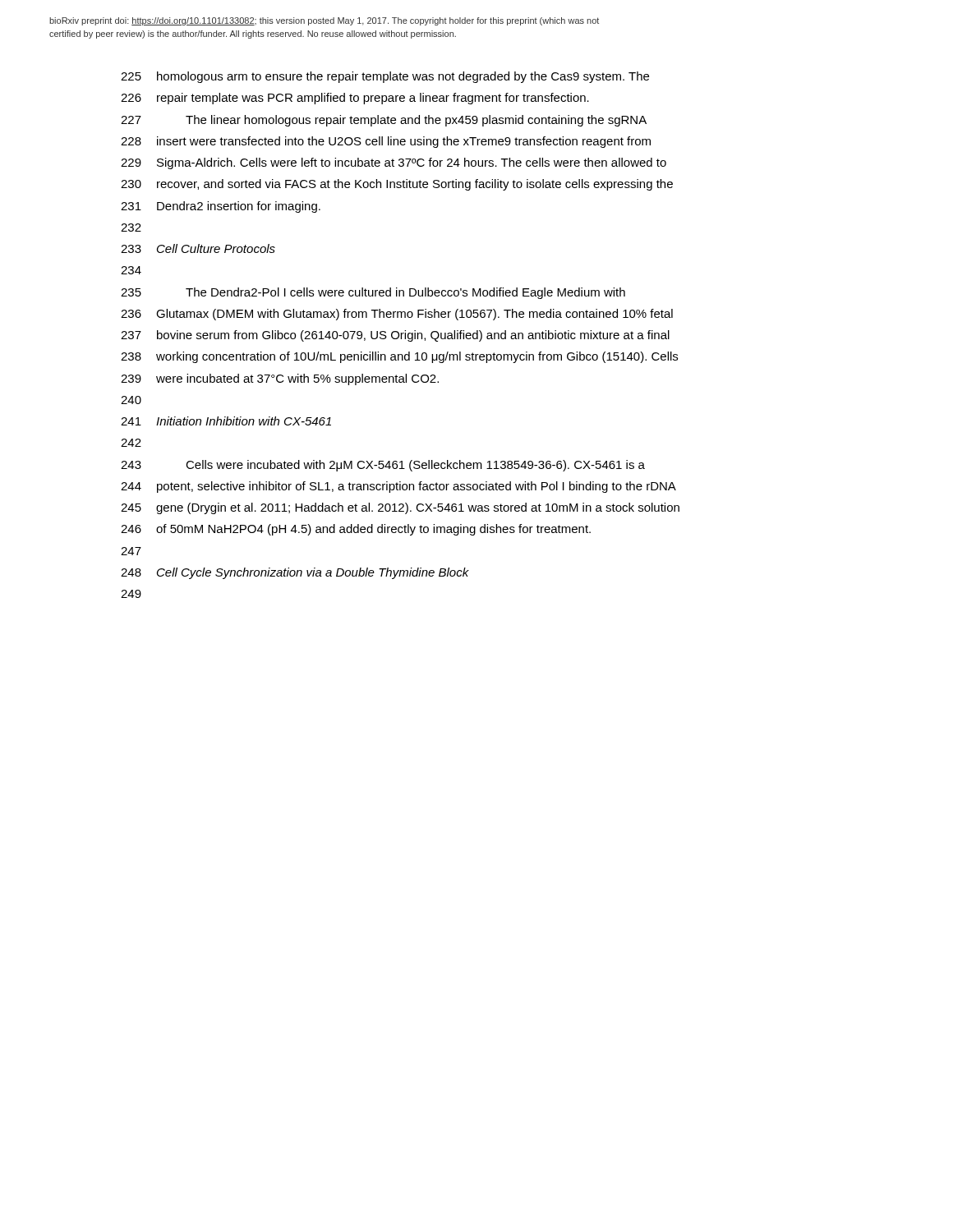Select the text block containing "227 The linear homologous repair template"
The height and width of the screenshot is (1232, 953).
[x=476, y=120]
